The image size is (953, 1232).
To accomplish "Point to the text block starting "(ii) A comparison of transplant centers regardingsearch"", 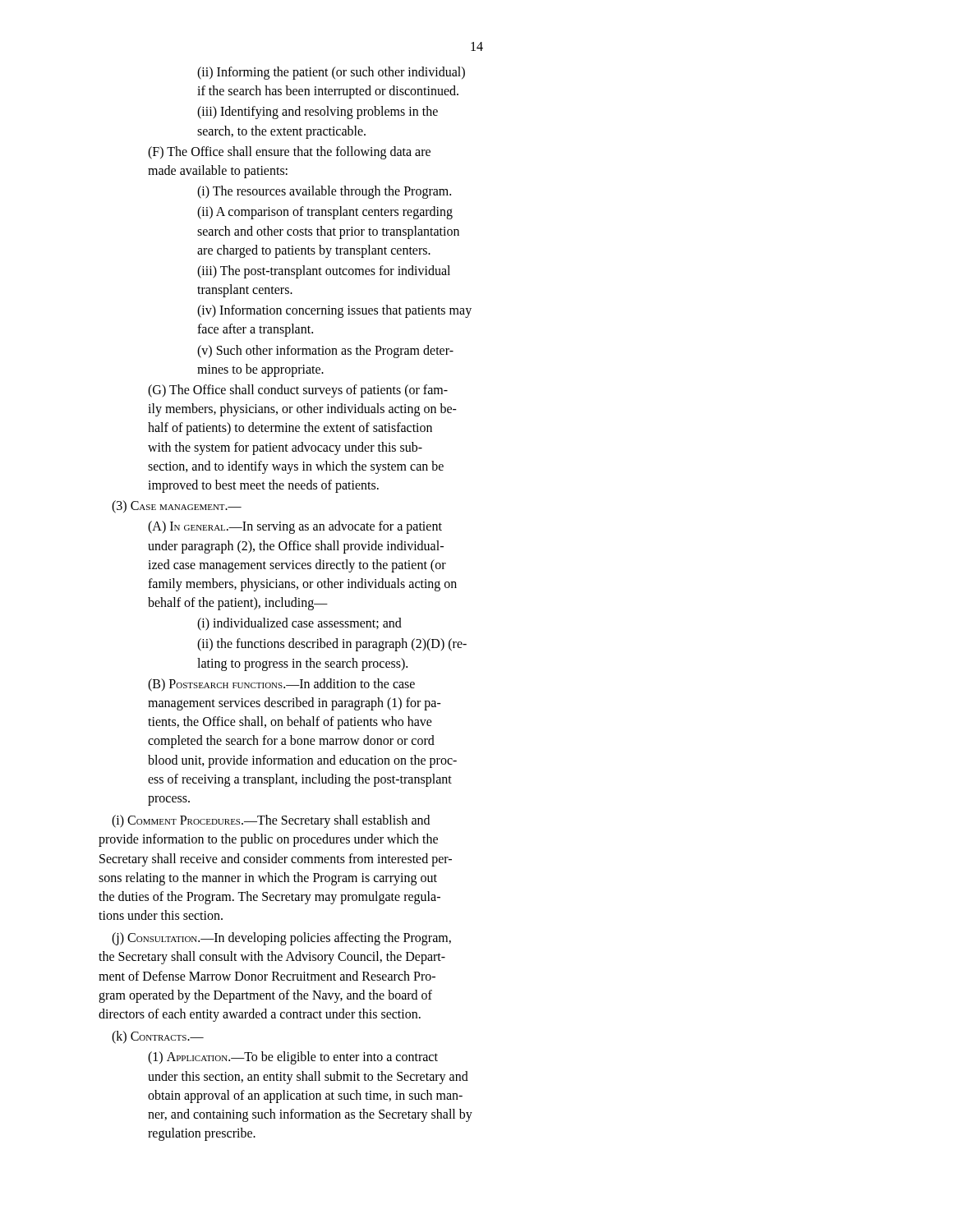I will pyautogui.click(x=325, y=213).
